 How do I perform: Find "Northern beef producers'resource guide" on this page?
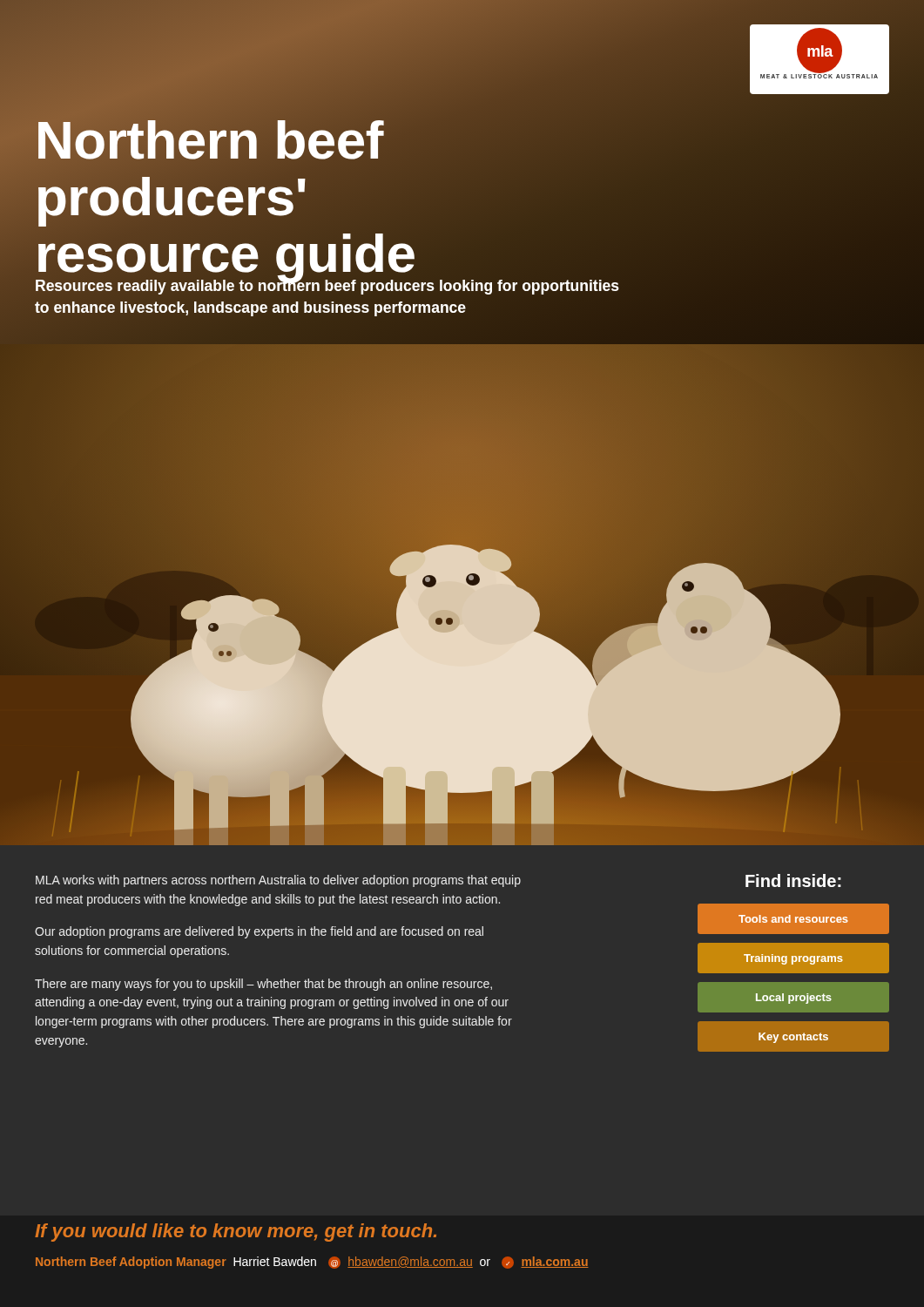click(x=340, y=197)
